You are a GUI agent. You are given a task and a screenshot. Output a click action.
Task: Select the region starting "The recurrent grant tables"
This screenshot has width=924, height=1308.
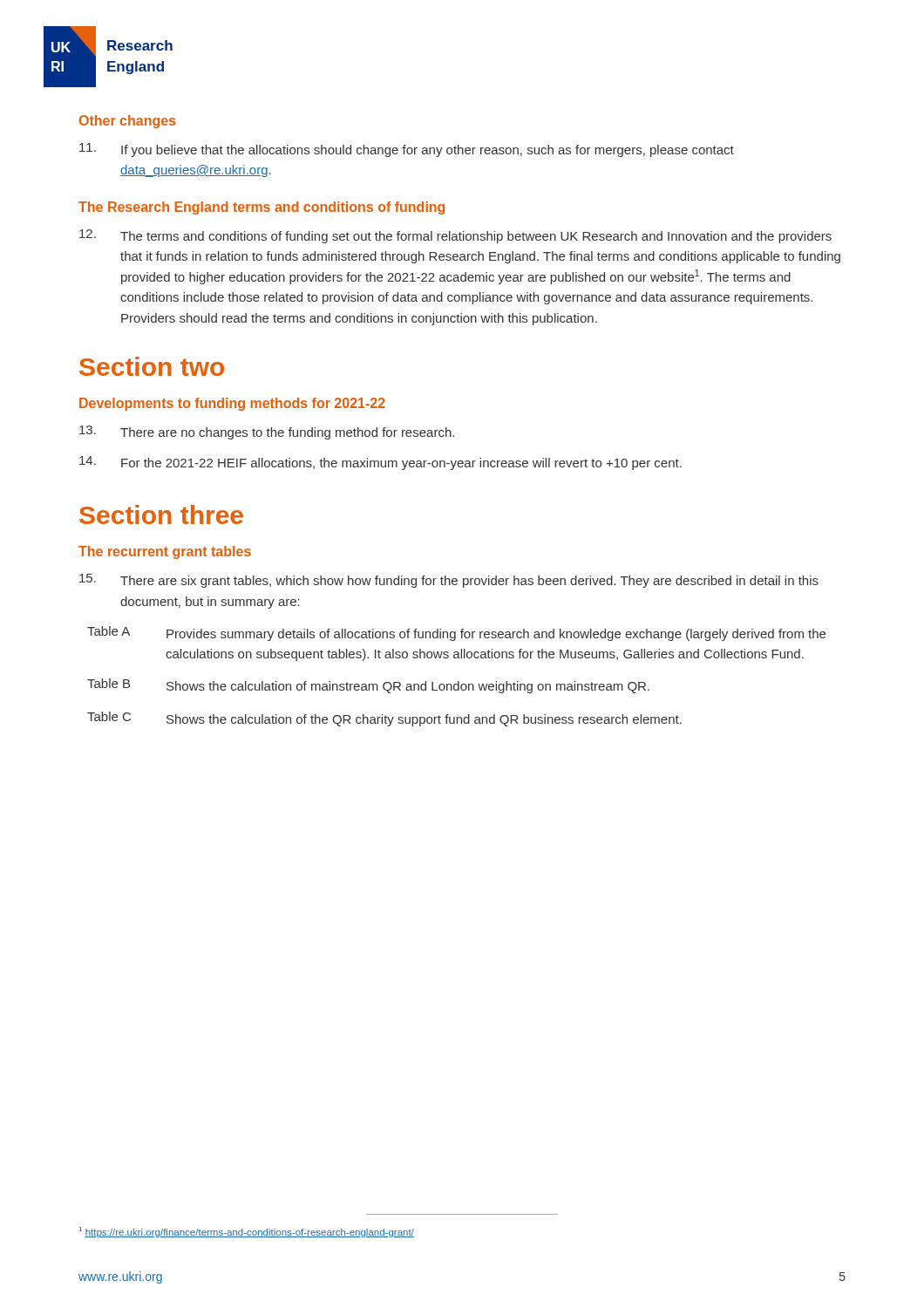pyautogui.click(x=165, y=552)
